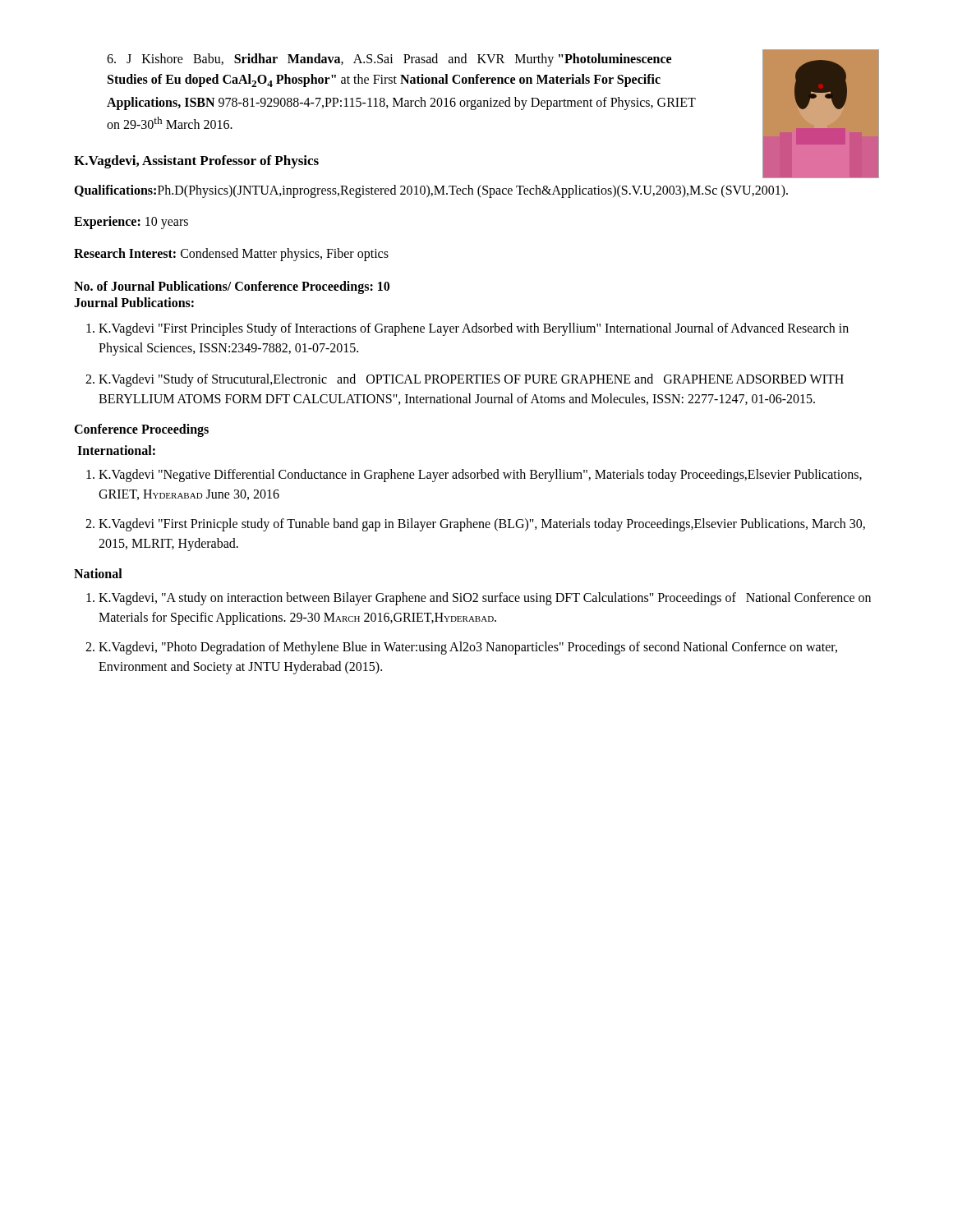Navigate to the region starting "6. J Kishore Babu, Sridhar"
The width and height of the screenshot is (953, 1232).
point(401,92)
